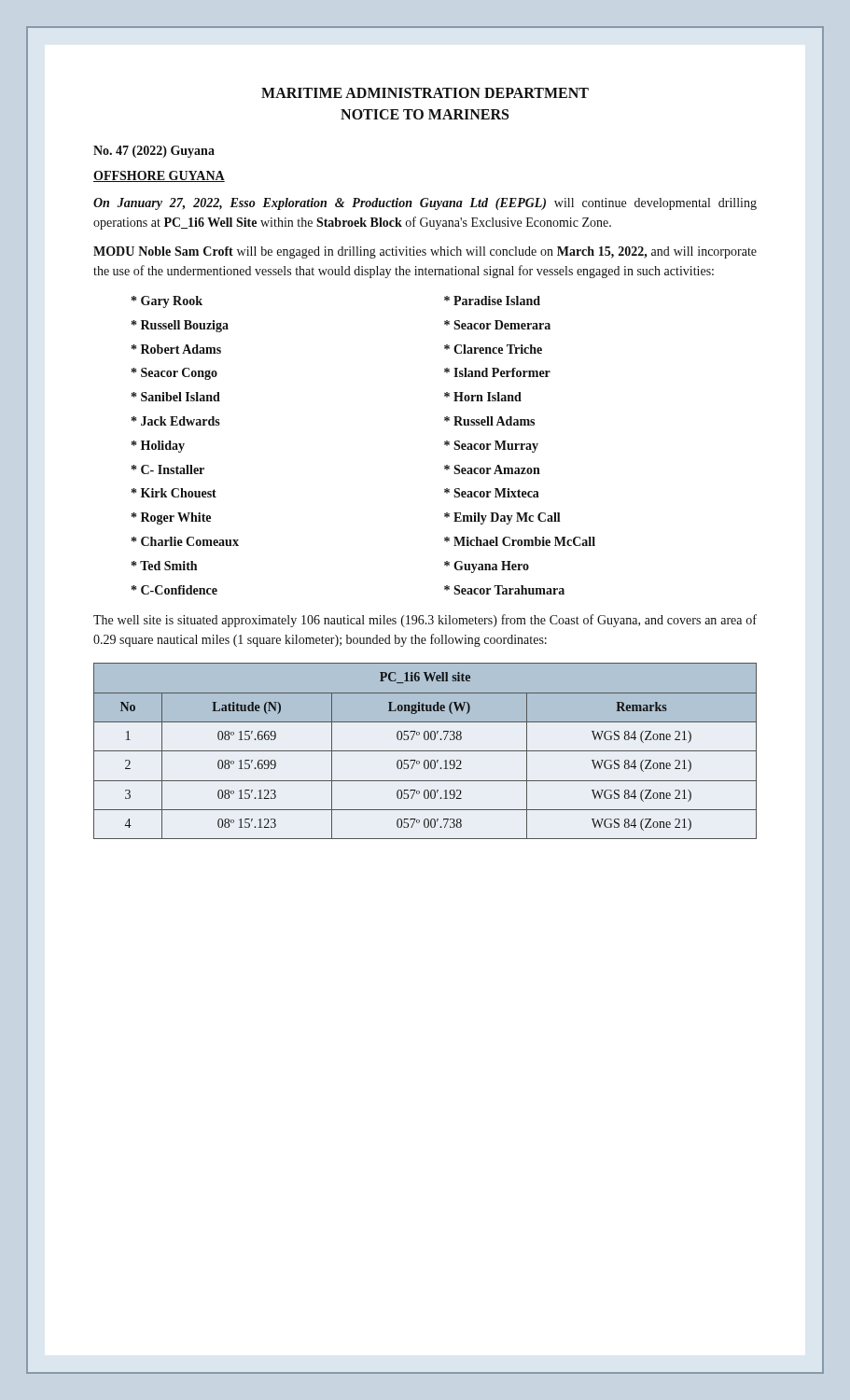
Task: Point to the block starting "Ted Smith"
Action: tap(164, 566)
